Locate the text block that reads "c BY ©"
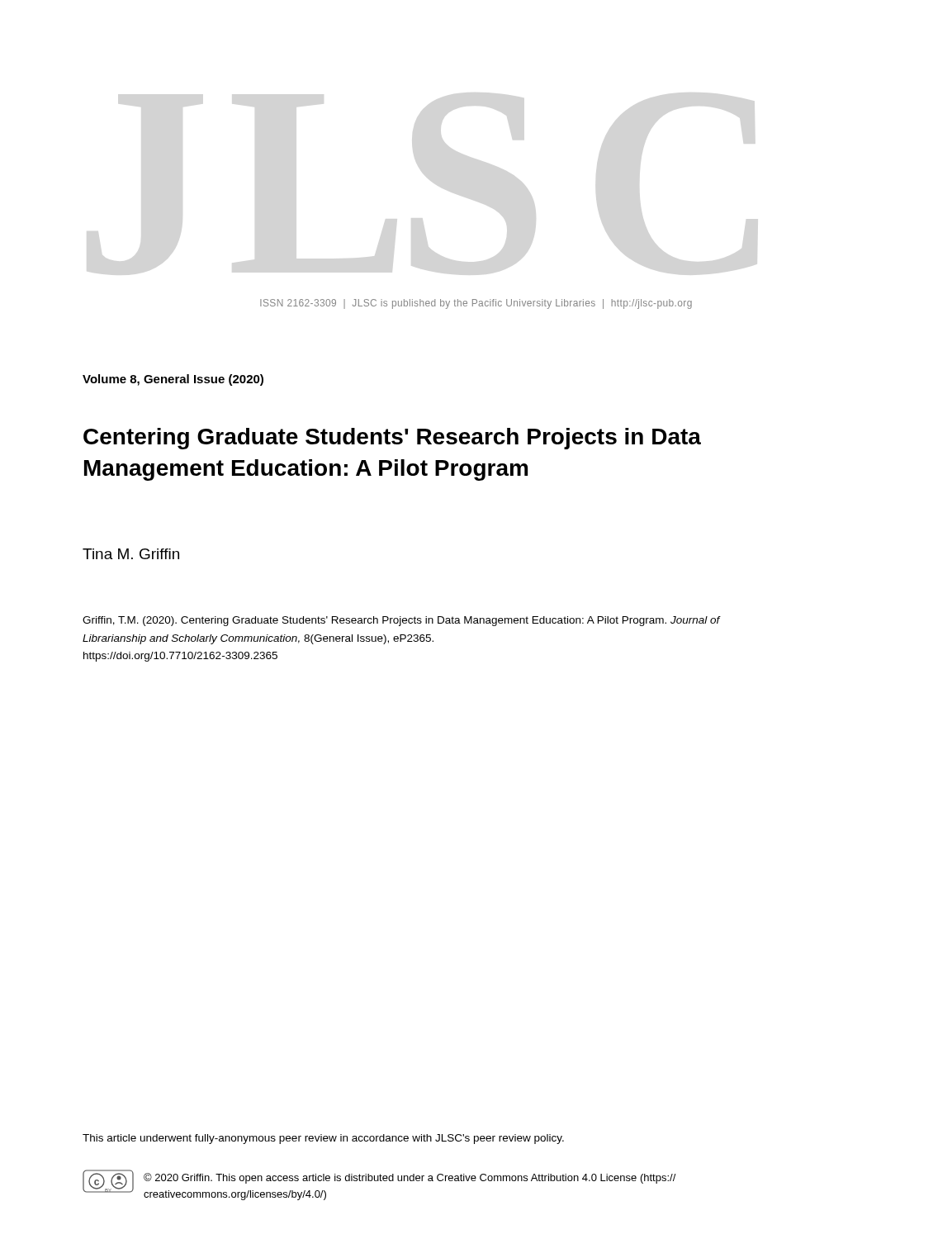The width and height of the screenshot is (952, 1239). pos(379,1186)
